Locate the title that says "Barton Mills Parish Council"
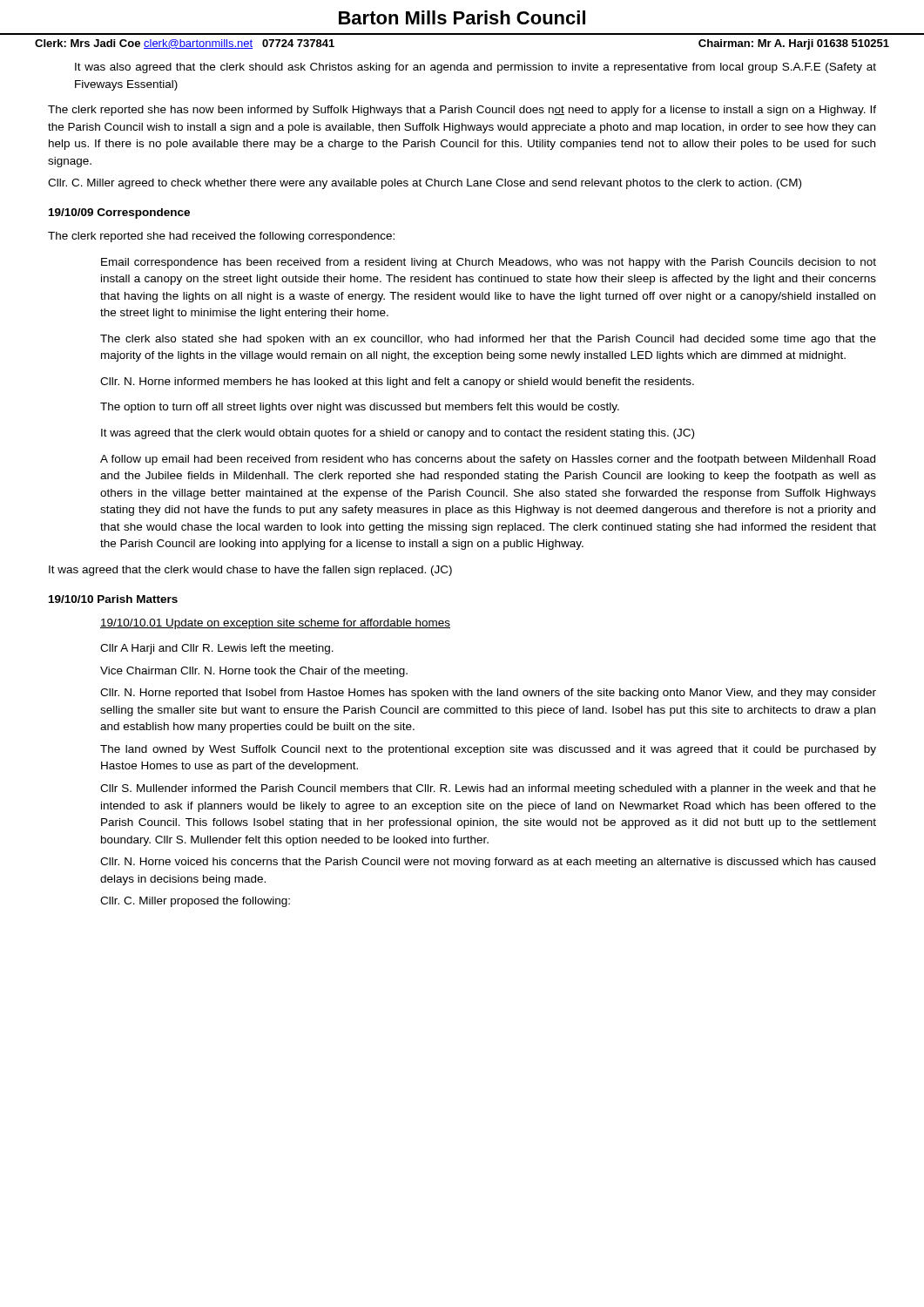 click(462, 18)
